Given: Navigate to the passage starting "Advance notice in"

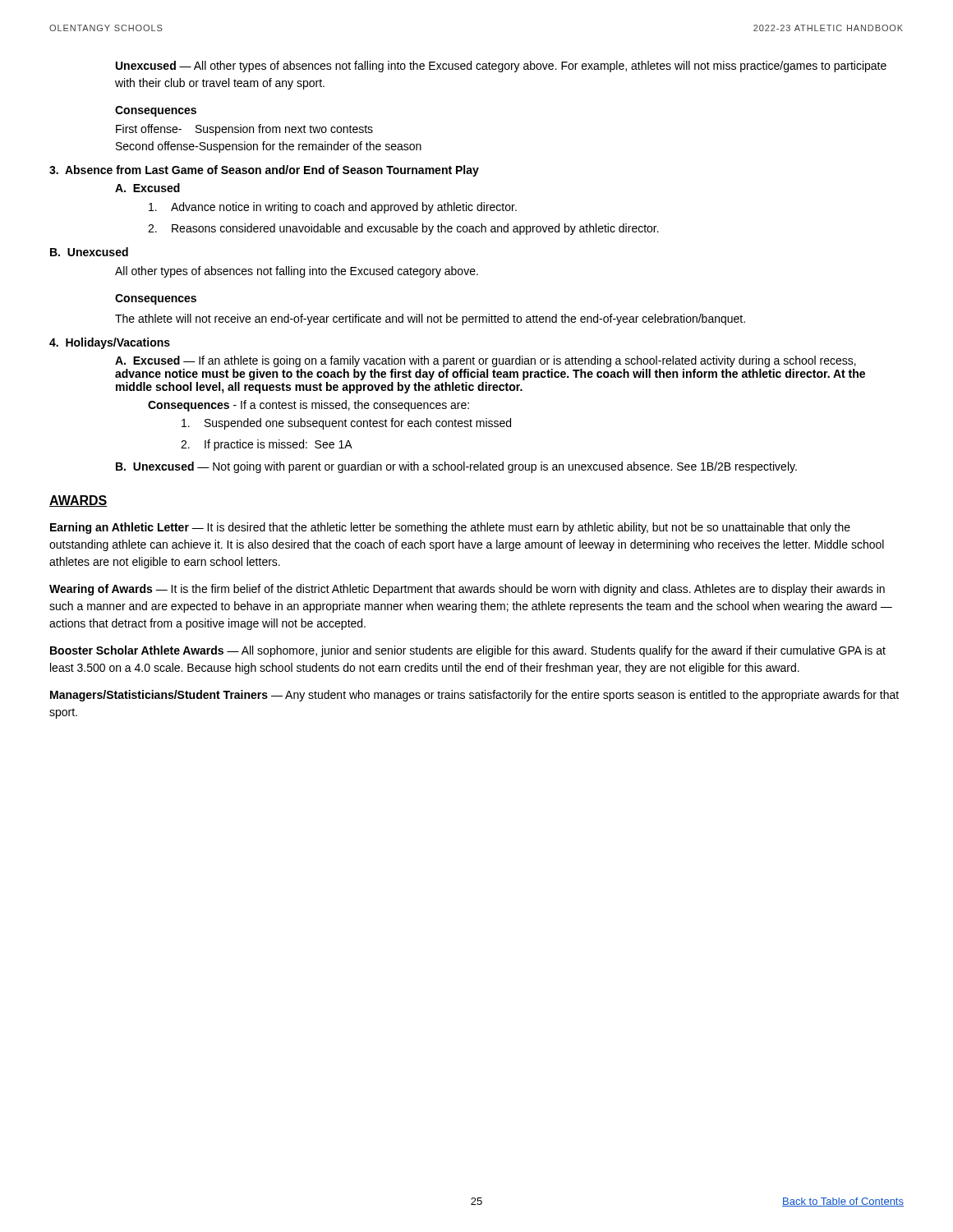Looking at the screenshot, I should pyautogui.click(x=526, y=207).
